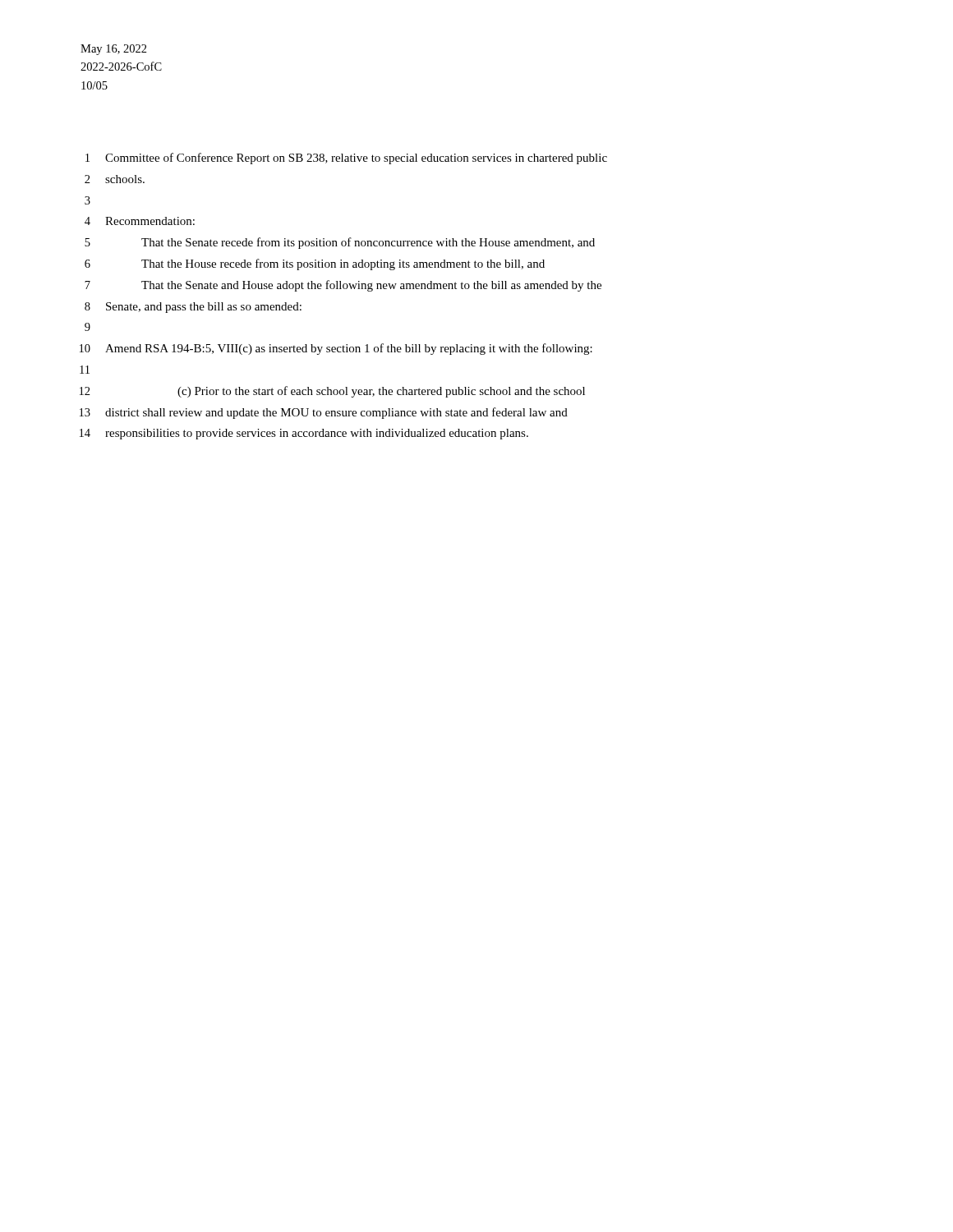Click on the element starting "1 Committee of Conference Report on SB 238,"

476,158
